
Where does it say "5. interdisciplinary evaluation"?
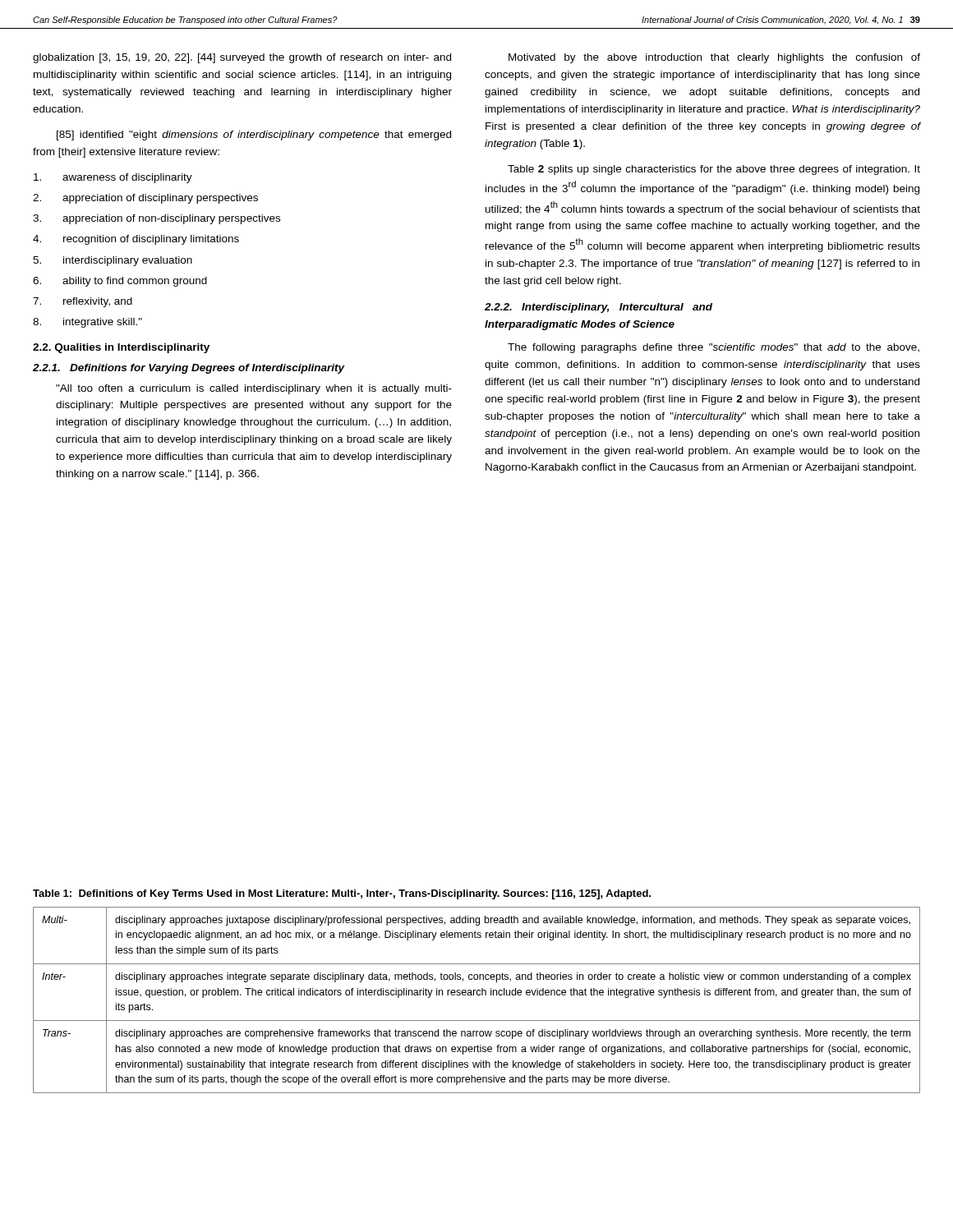[113, 261]
